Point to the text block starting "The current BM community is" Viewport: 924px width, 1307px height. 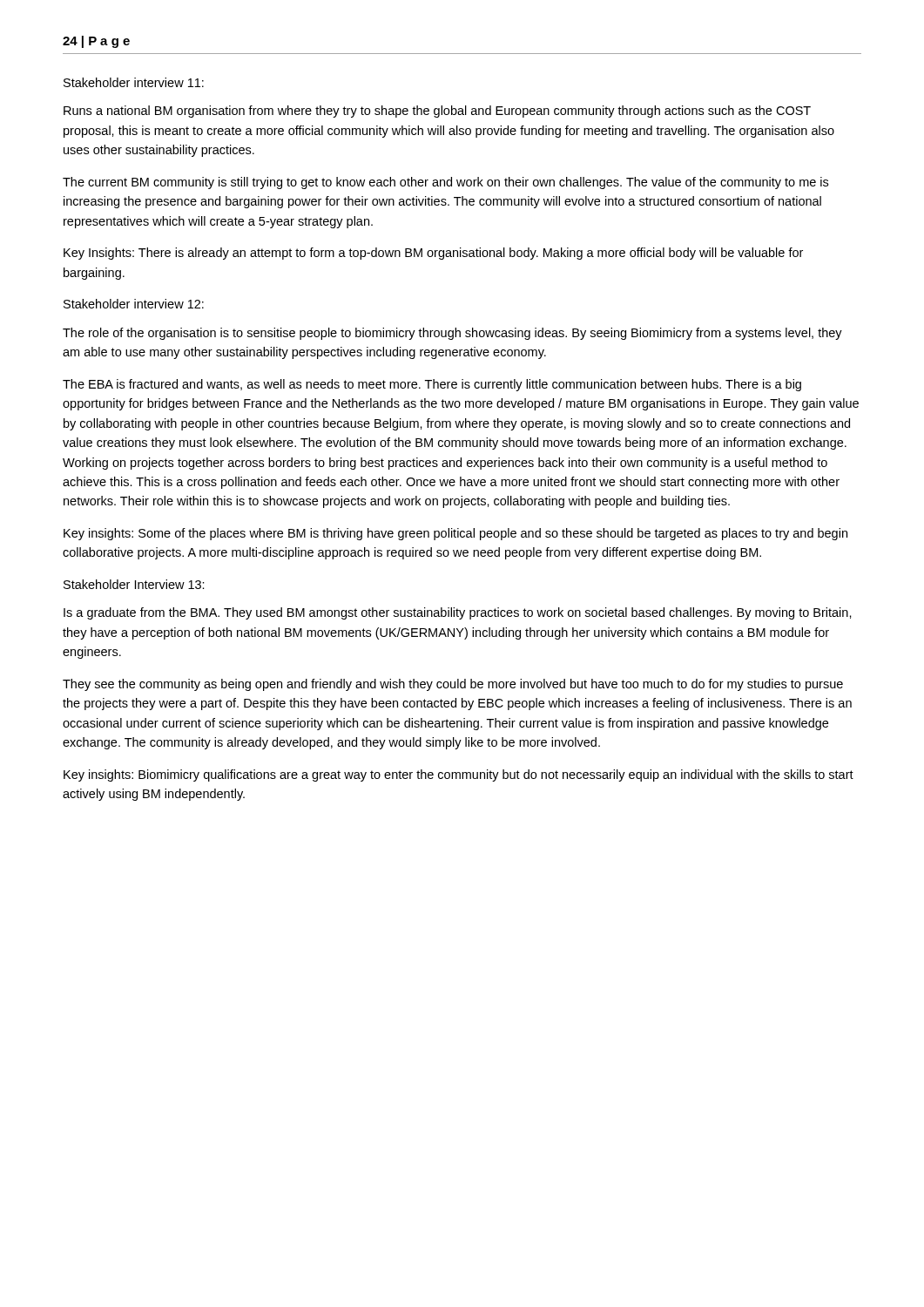pos(462,202)
